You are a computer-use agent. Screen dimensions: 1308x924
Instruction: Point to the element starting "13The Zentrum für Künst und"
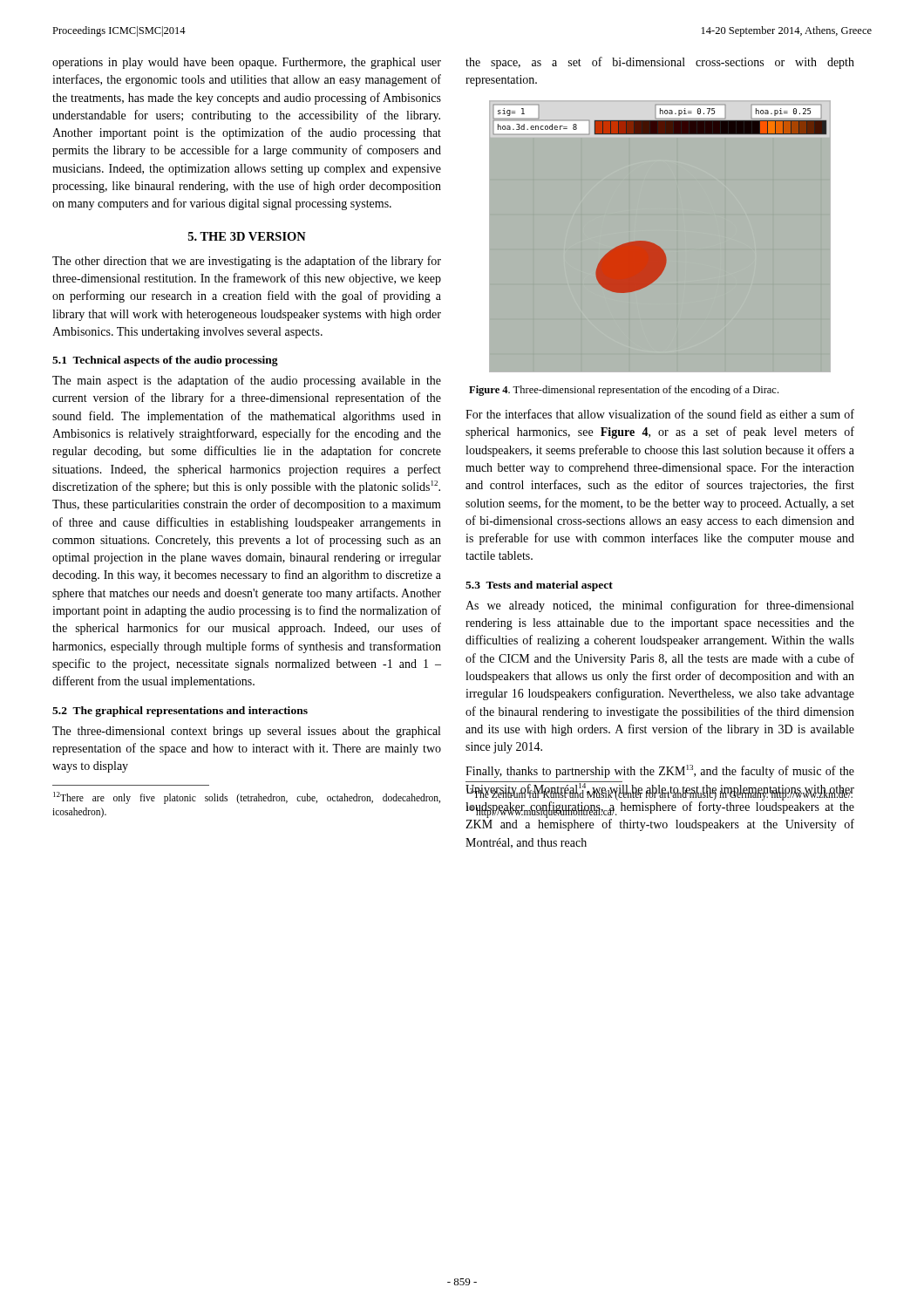660,803
